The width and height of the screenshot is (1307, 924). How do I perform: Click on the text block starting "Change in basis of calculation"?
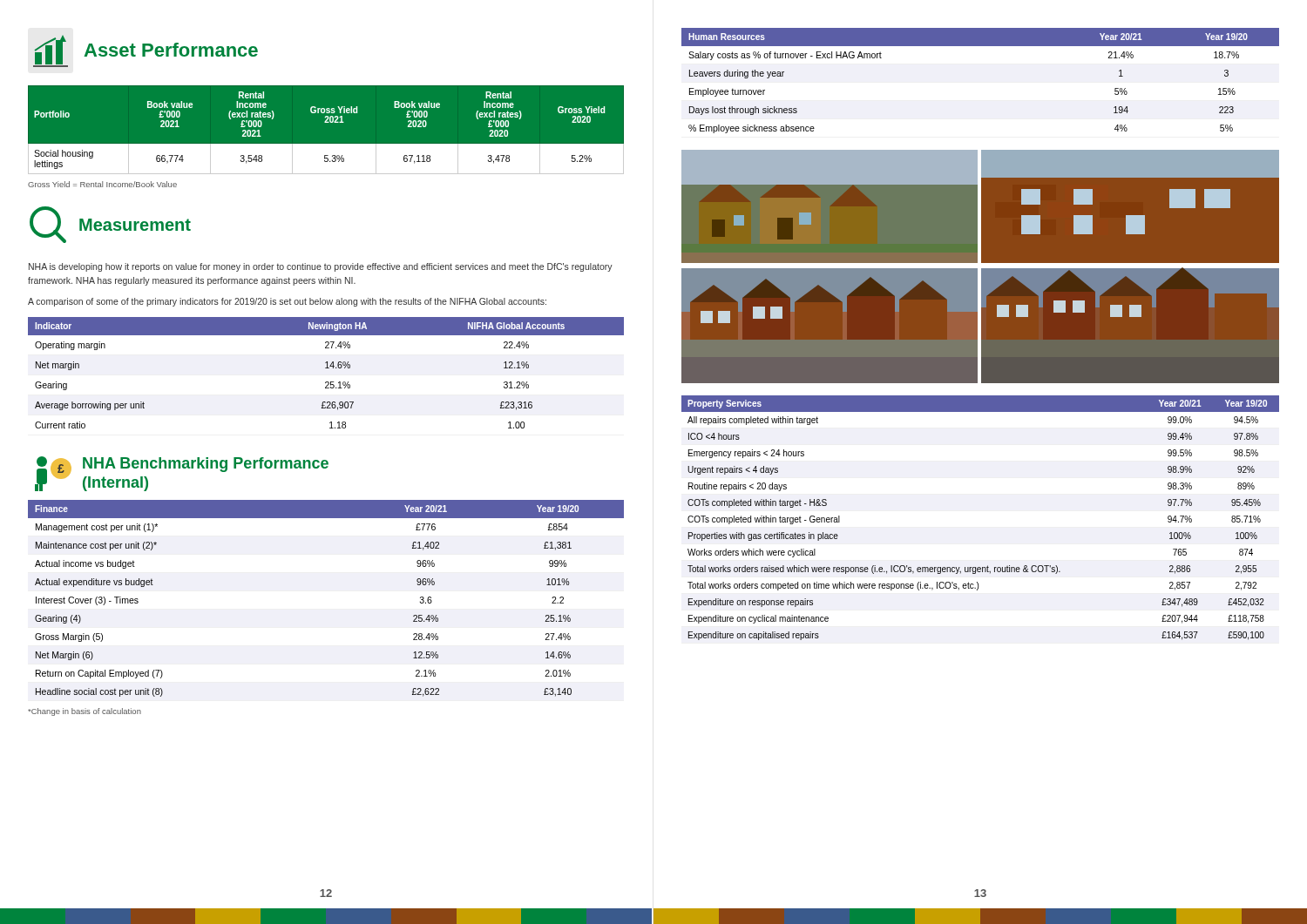click(84, 711)
